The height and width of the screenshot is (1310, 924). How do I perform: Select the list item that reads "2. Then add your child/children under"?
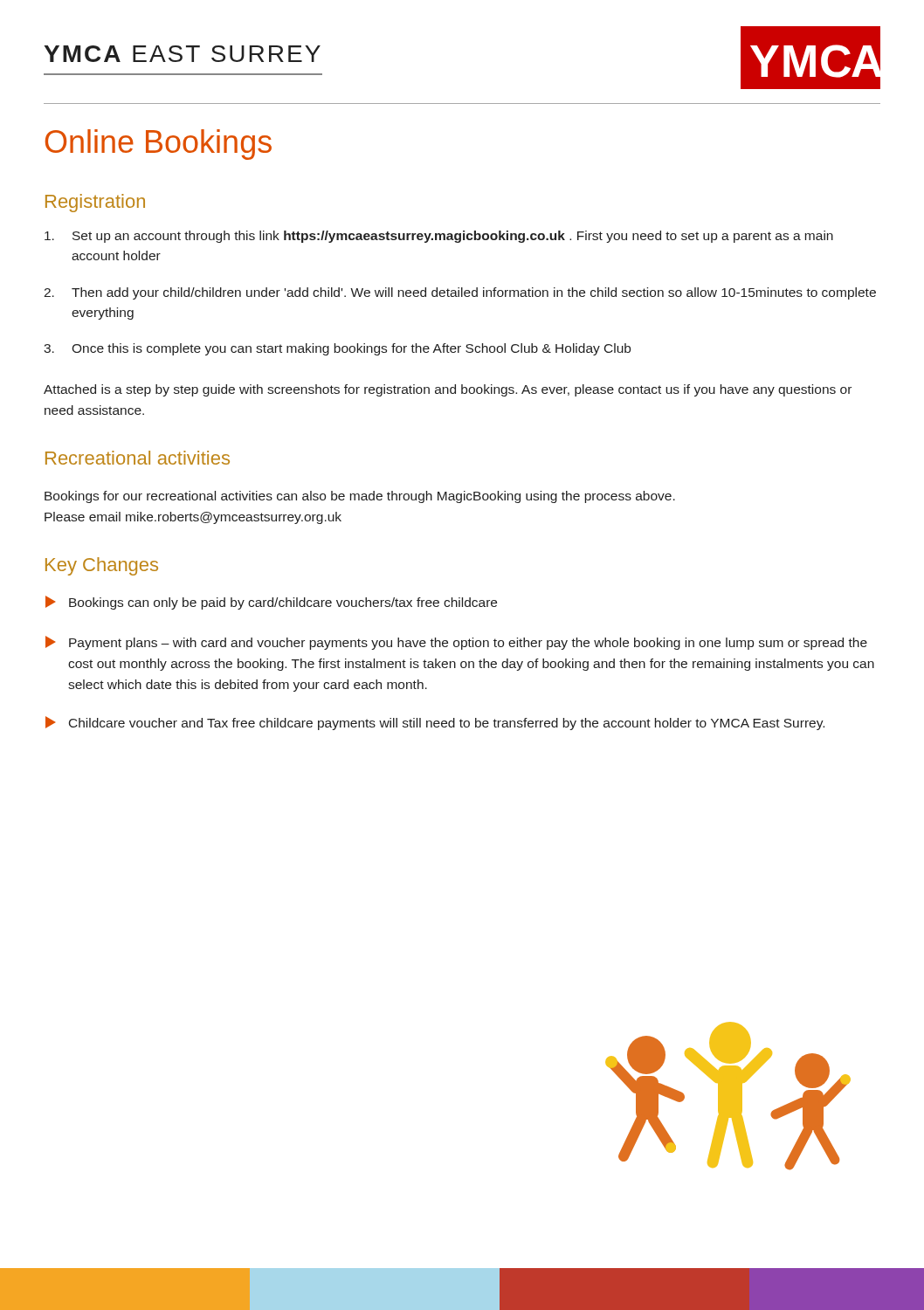(462, 302)
